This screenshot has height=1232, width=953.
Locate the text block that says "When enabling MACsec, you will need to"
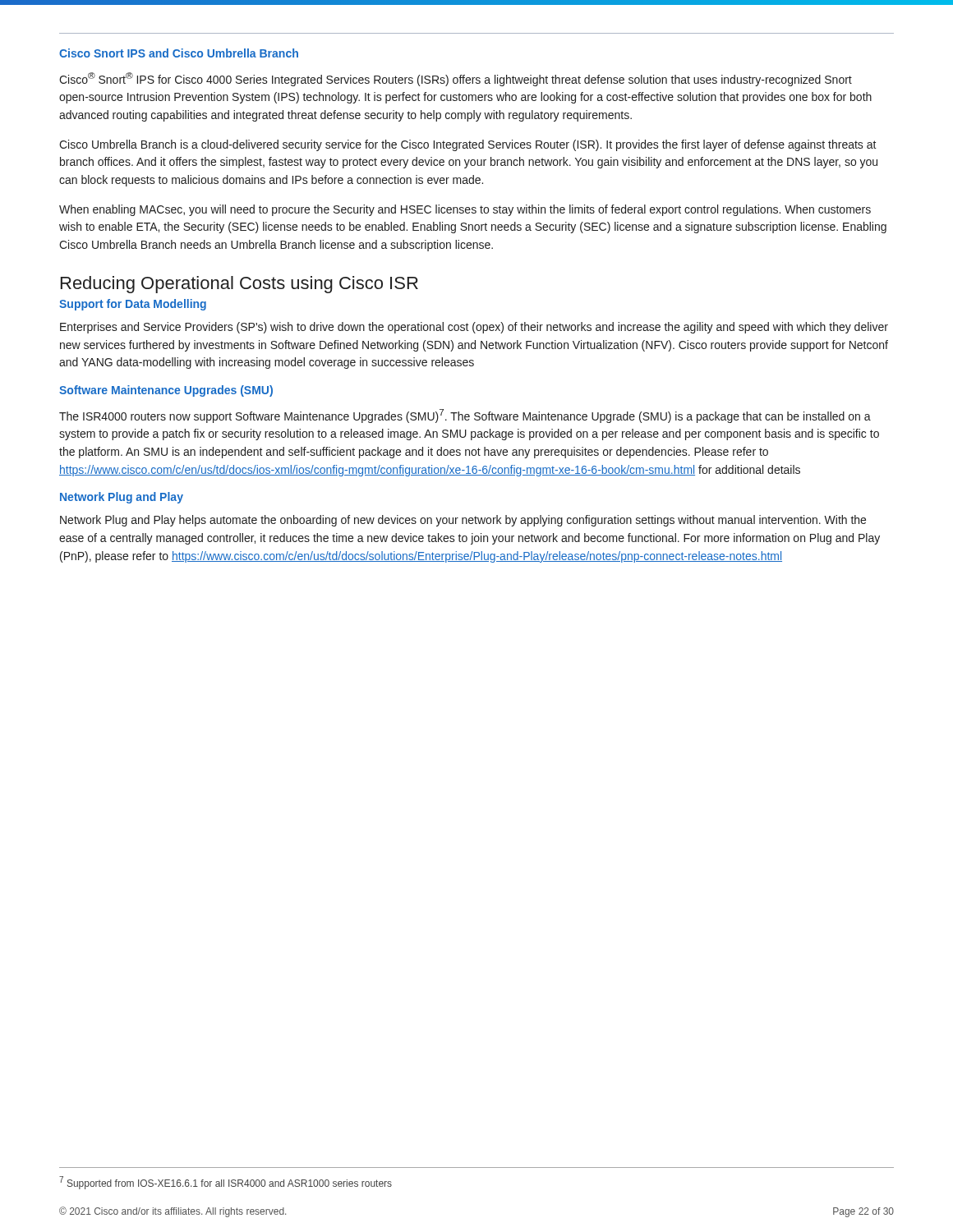(473, 227)
